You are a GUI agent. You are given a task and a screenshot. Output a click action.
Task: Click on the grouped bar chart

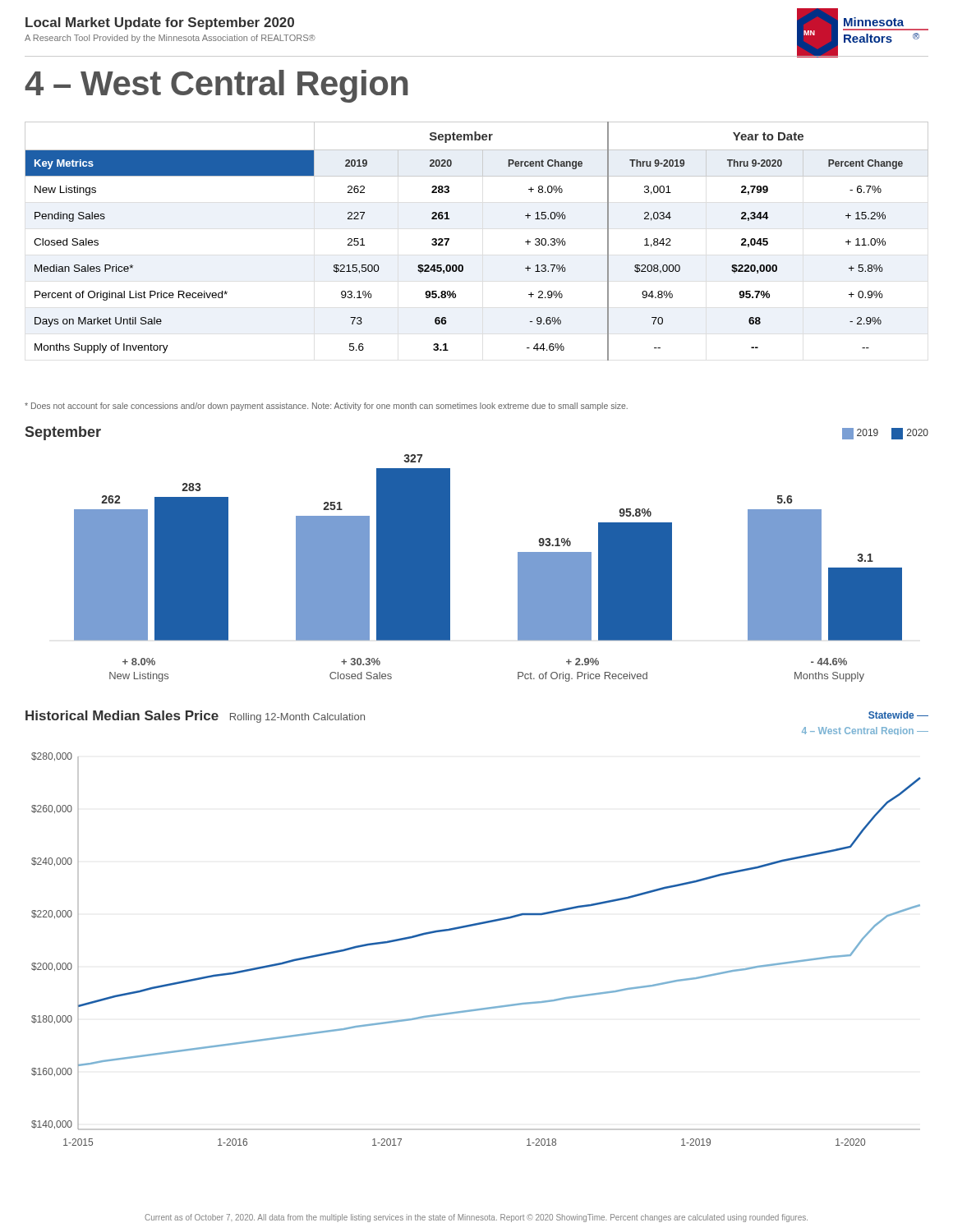[x=476, y=567]
